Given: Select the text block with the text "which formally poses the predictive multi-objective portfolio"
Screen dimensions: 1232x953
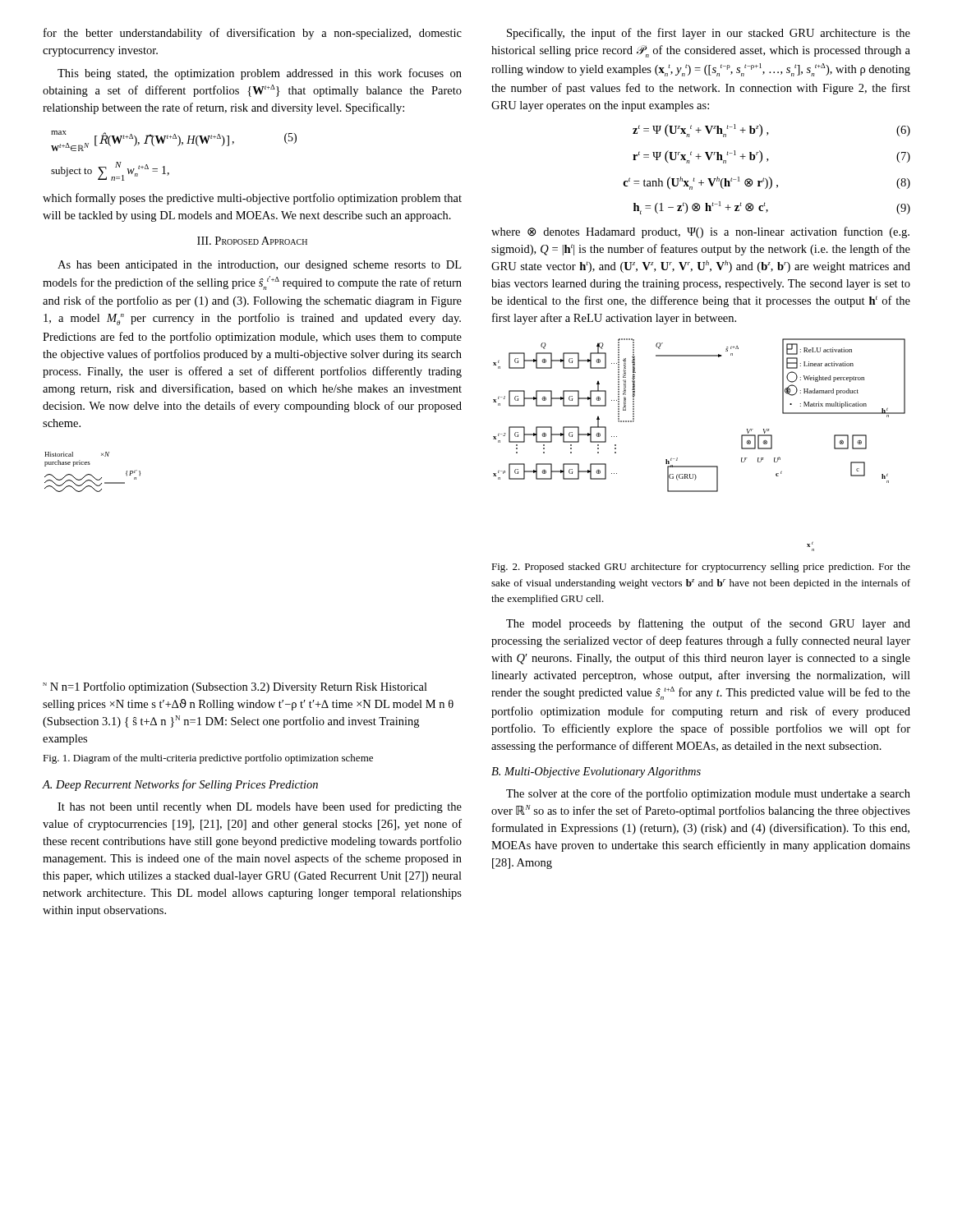Looking at the screenshot, I should 252,207.
